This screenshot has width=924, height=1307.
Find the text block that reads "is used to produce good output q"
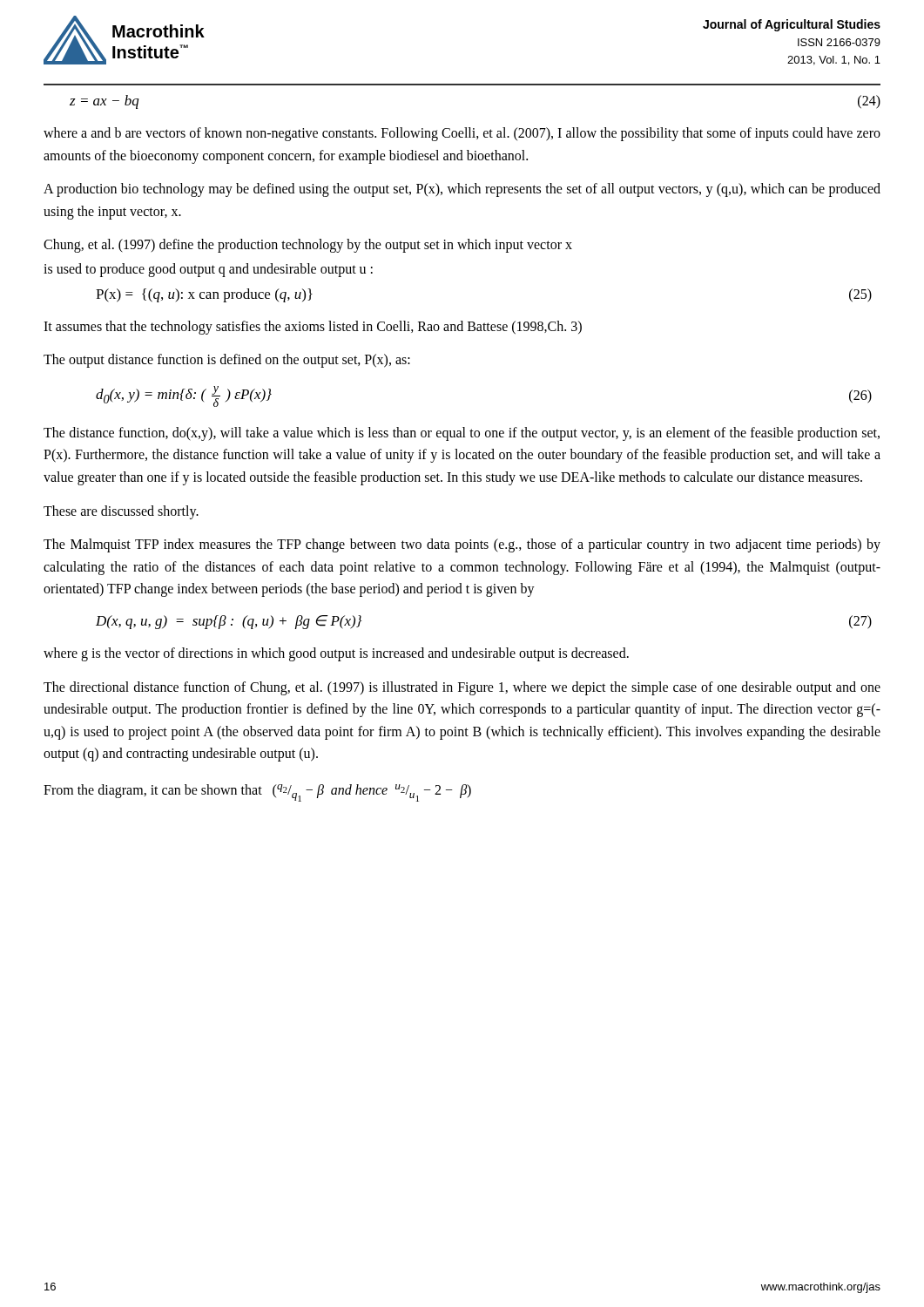tap(208, 270)
